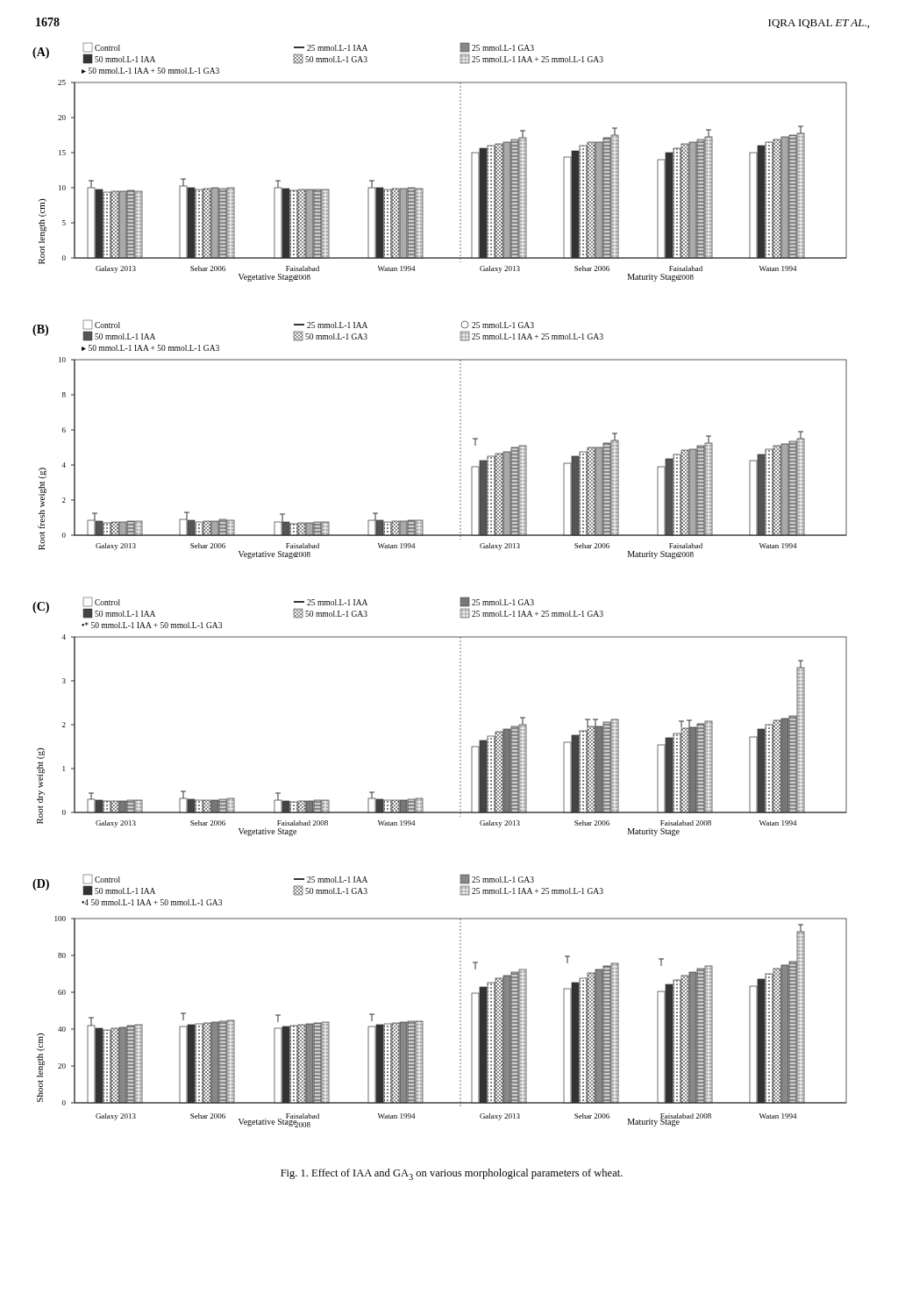The height and width of the screenshot is (1316, 905).
Task: Point to the element starting "Fig. 1. Effect of IAA and"
Action: [452, 1174]
